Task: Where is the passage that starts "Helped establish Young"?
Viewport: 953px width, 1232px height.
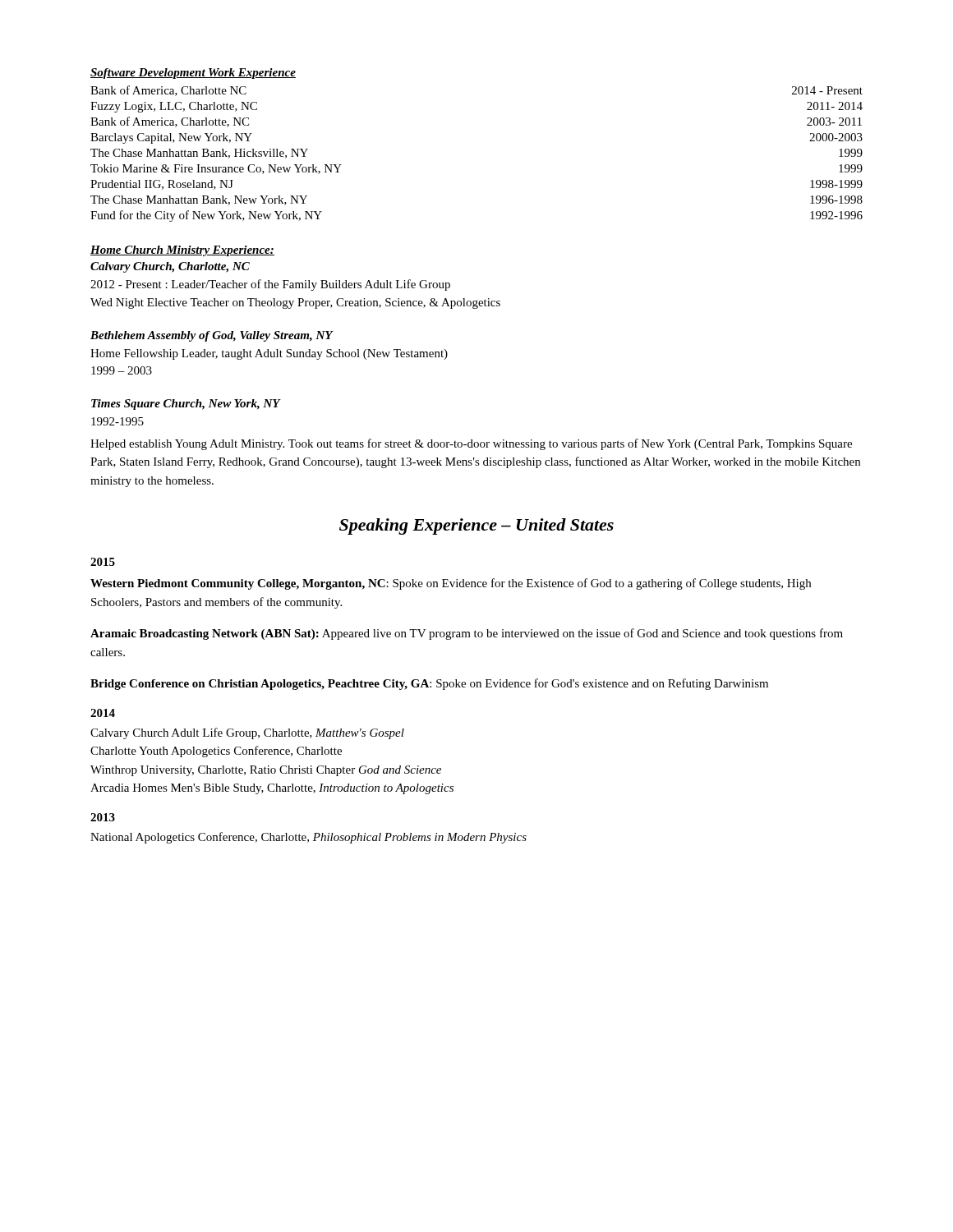Action: click(476, 462)
